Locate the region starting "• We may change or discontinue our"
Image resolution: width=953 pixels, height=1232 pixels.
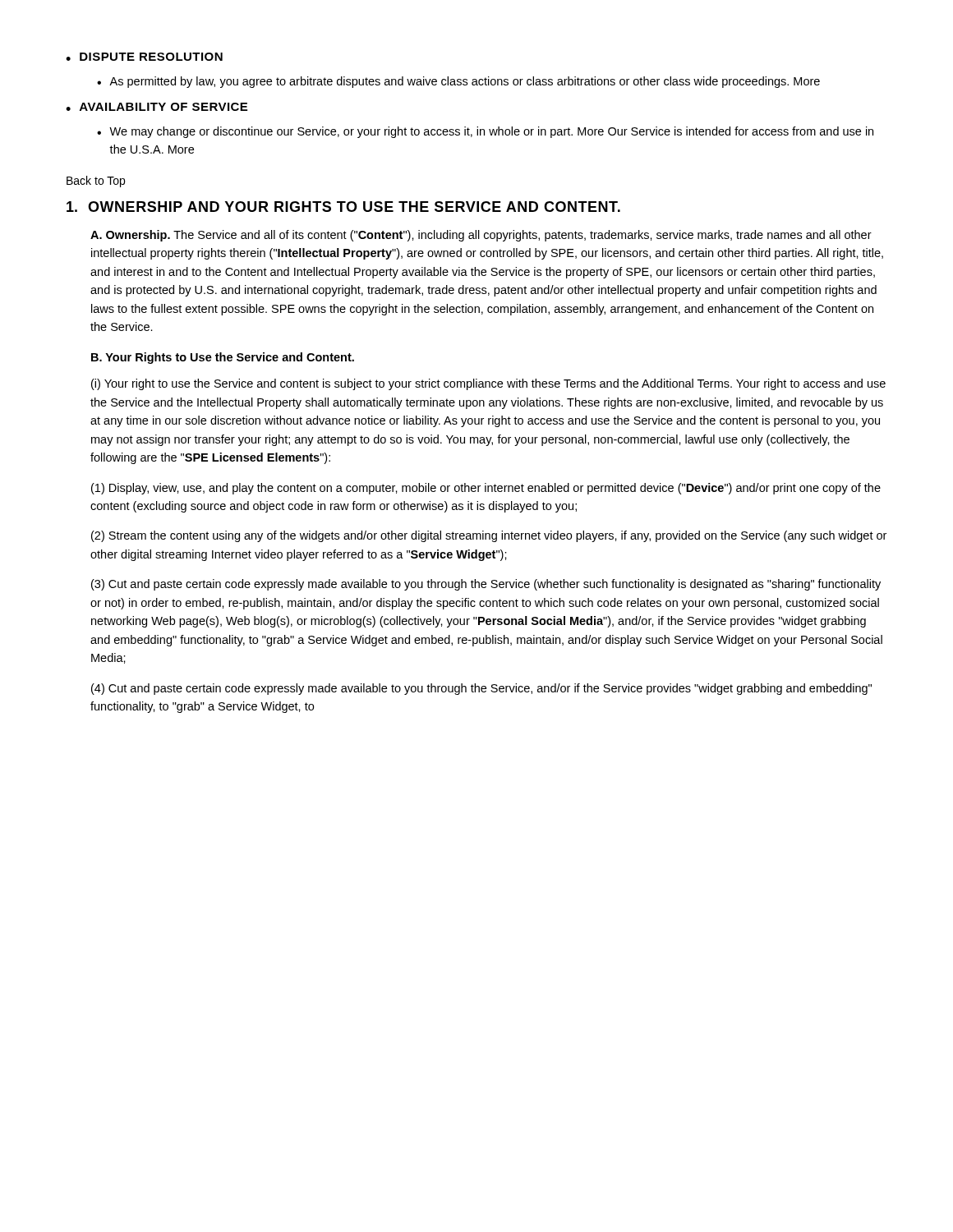coord(492,141)
